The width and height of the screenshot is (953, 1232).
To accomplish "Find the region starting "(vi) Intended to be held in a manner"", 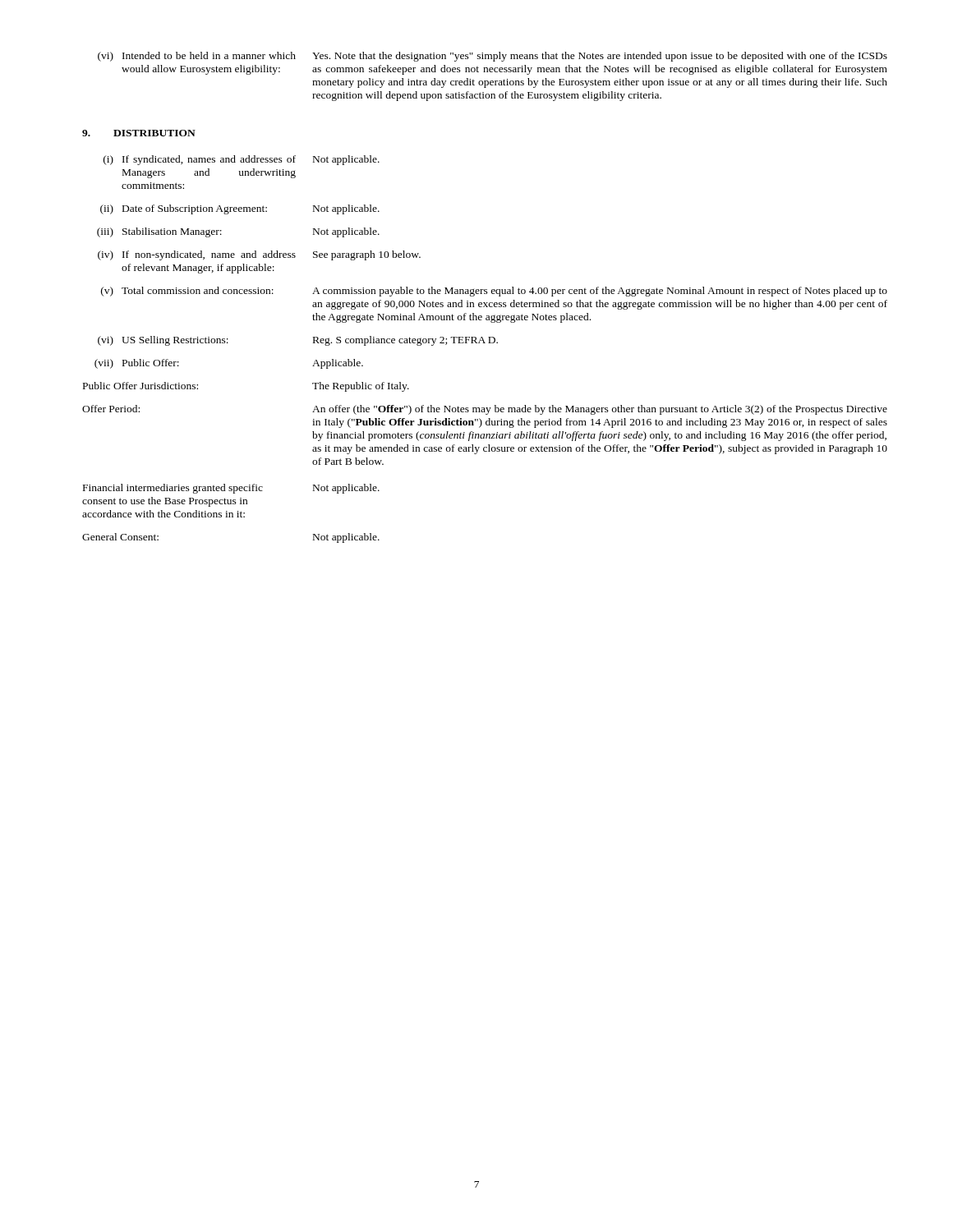I will [x=485, y=76].
